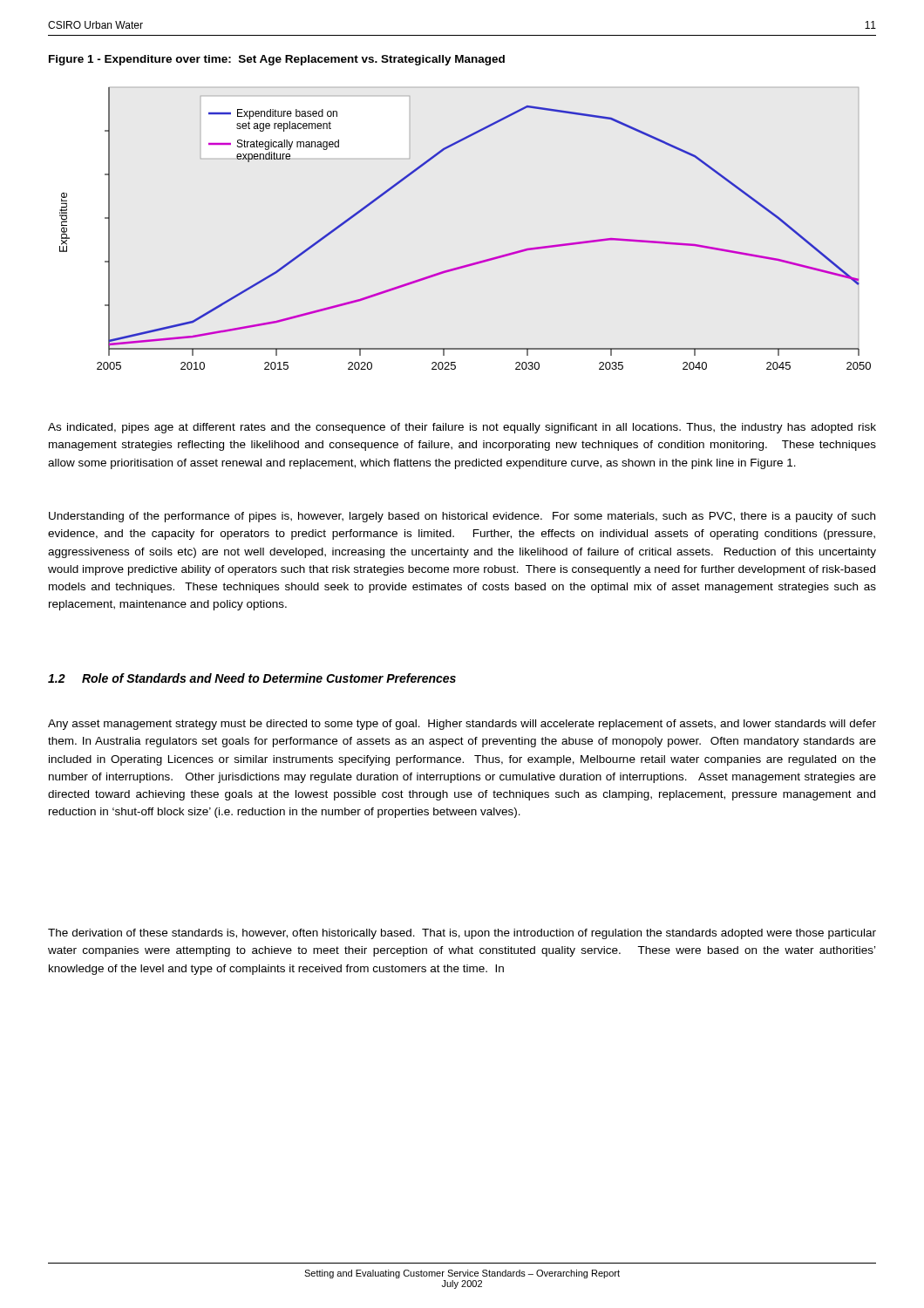Select the text block that says "Understanding of the performance of pipes is, however,"
The image size is (924, 1308).
(462, 560)
